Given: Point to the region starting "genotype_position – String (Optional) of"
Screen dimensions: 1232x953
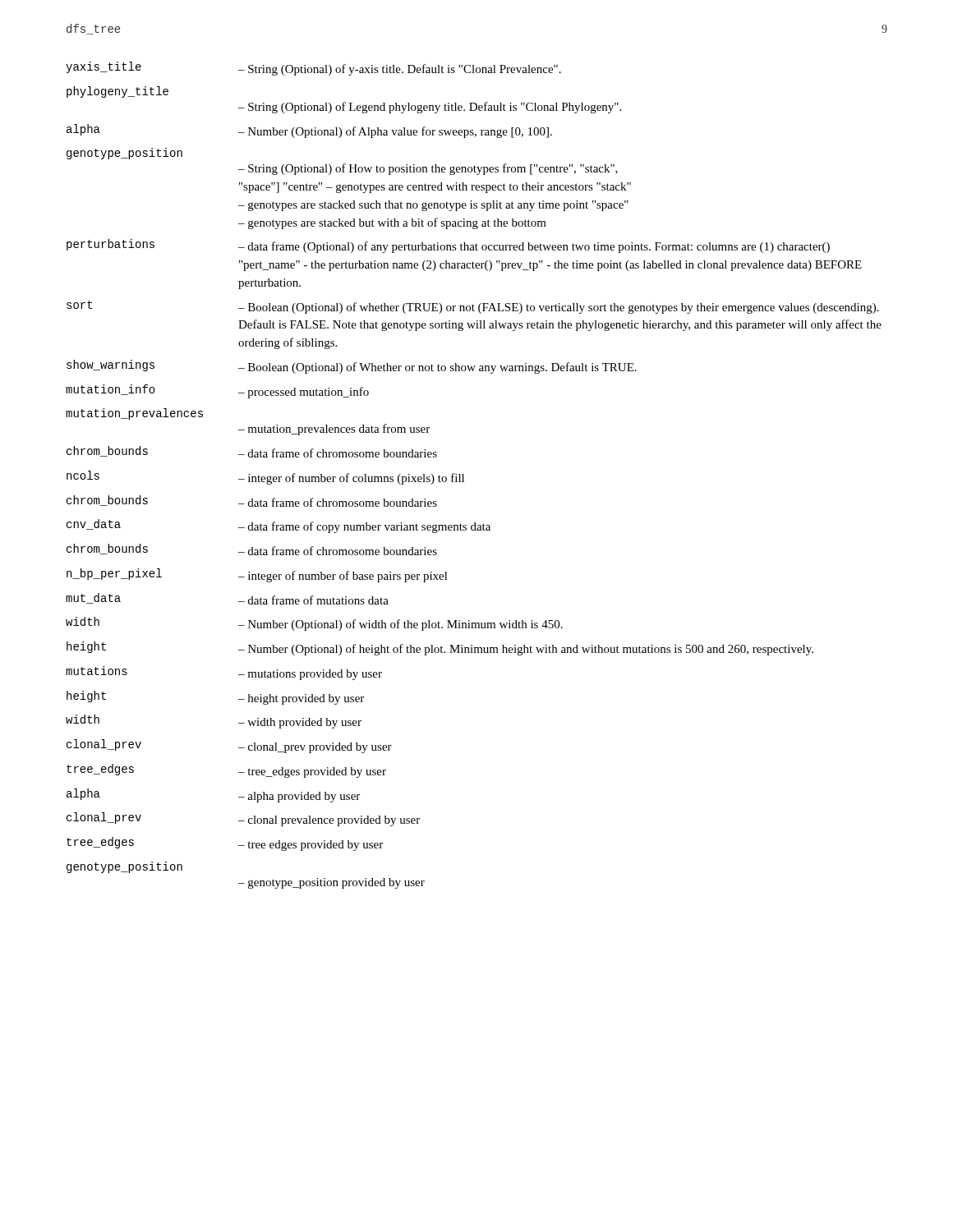Looking at the screenshot, I should point(476,189).
